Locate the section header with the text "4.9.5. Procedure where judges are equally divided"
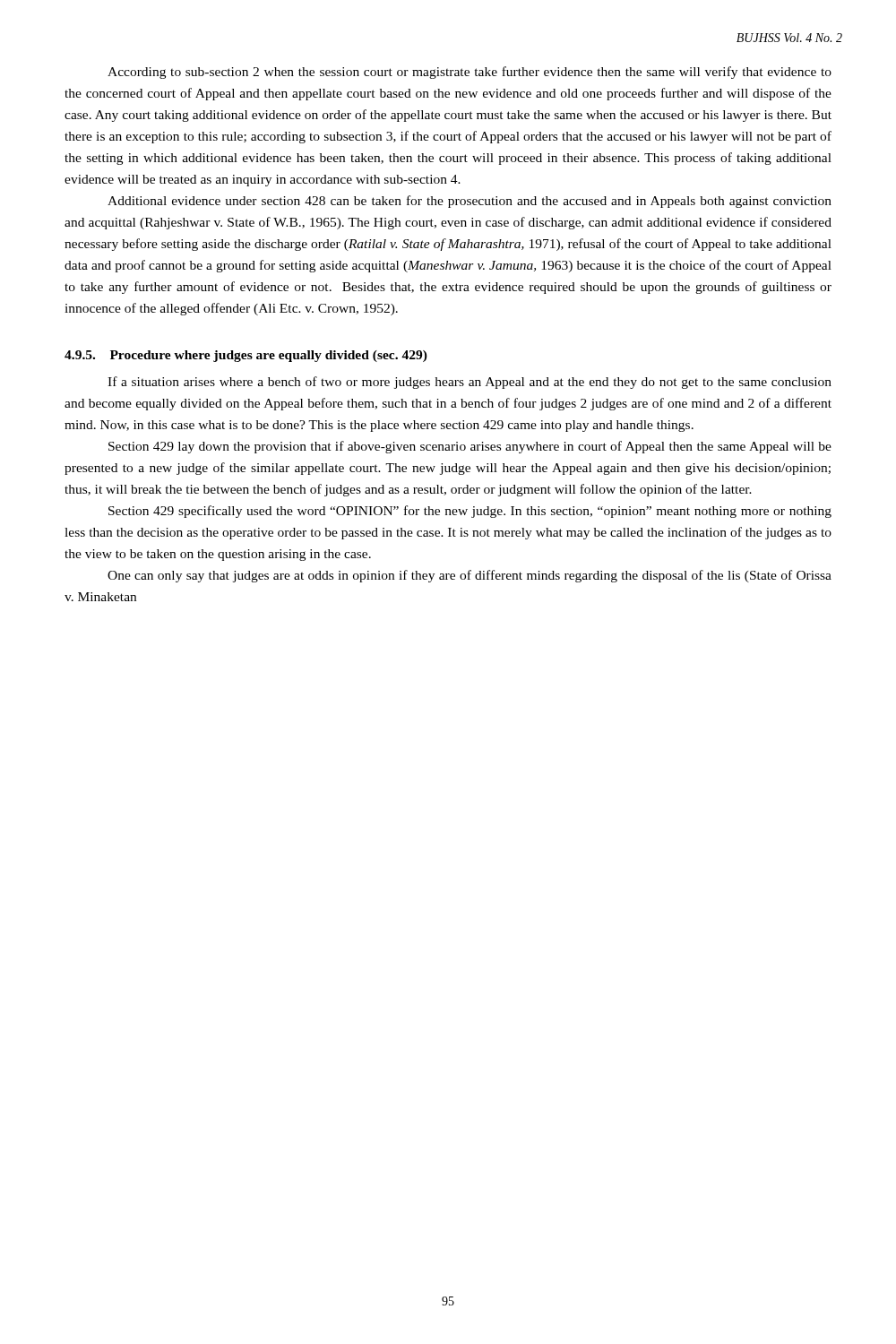Screen dimensions: 1344x896 [246, 356]
